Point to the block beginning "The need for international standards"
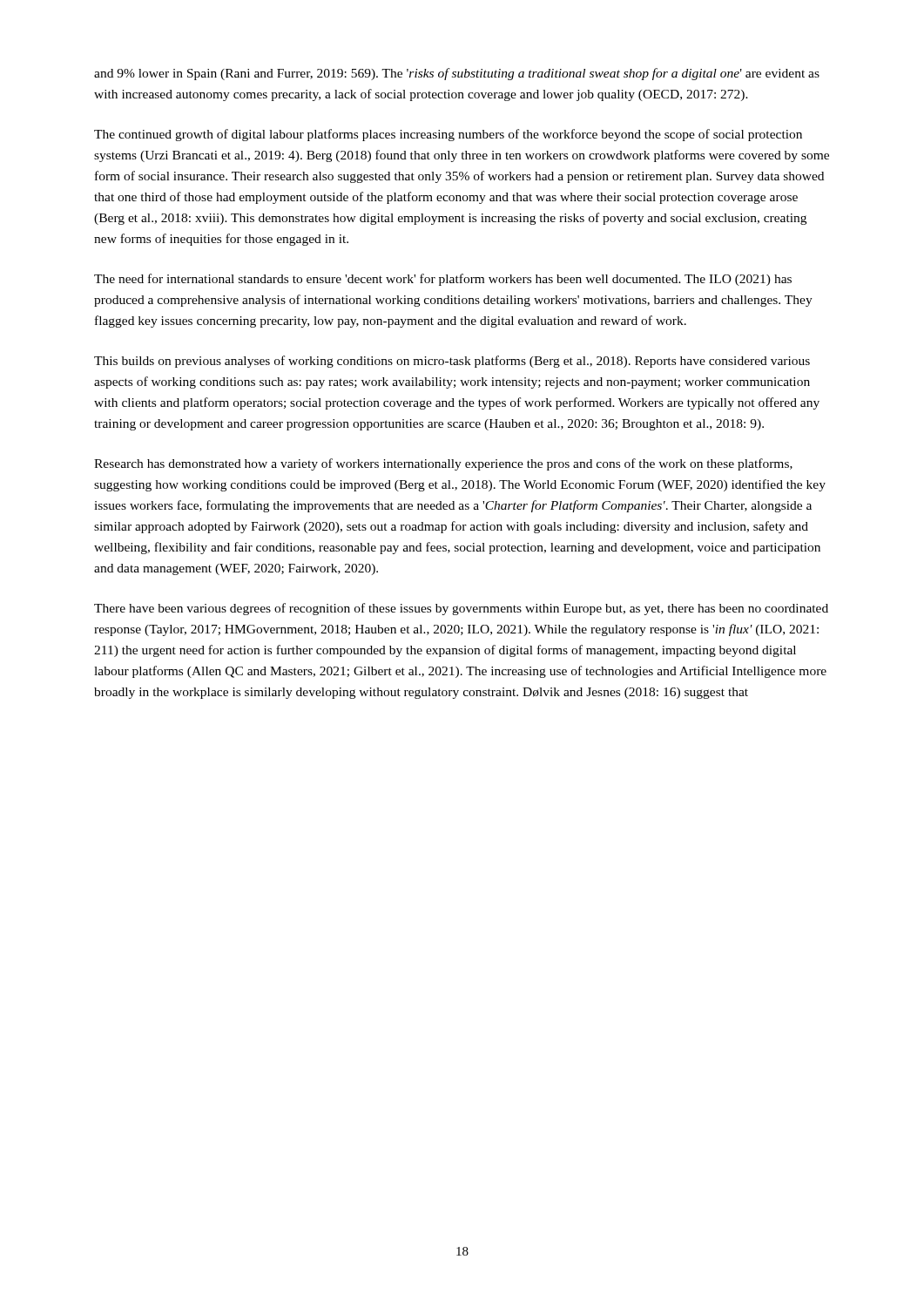This screenshot has width=924, height=1307. pos(453,299)
